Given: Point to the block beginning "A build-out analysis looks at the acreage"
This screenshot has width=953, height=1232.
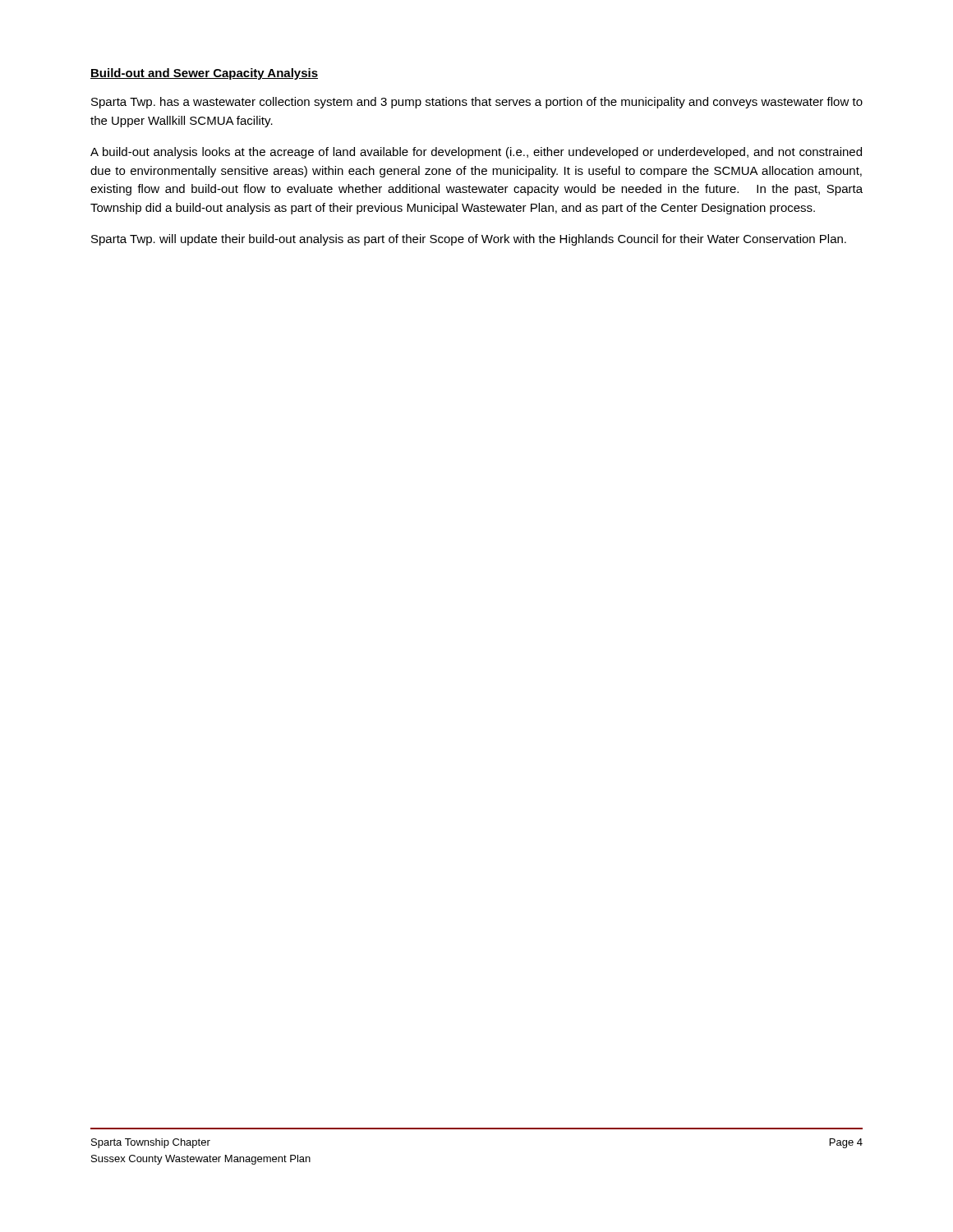Looking at the screenshot, I should click(x=476, y=179).
